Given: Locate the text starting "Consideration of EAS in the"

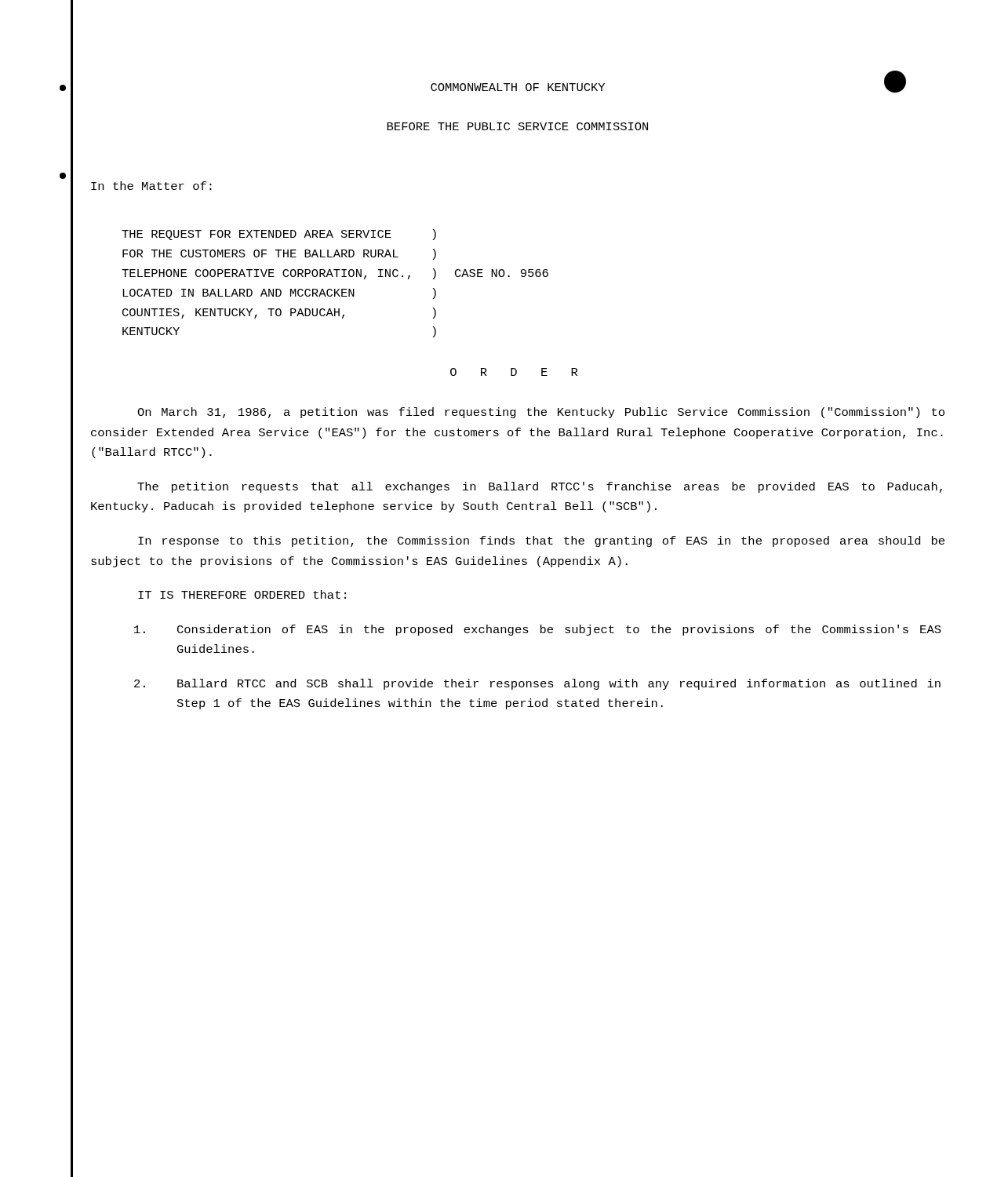Looking at the screenshot, I should [x=537, y=640].
